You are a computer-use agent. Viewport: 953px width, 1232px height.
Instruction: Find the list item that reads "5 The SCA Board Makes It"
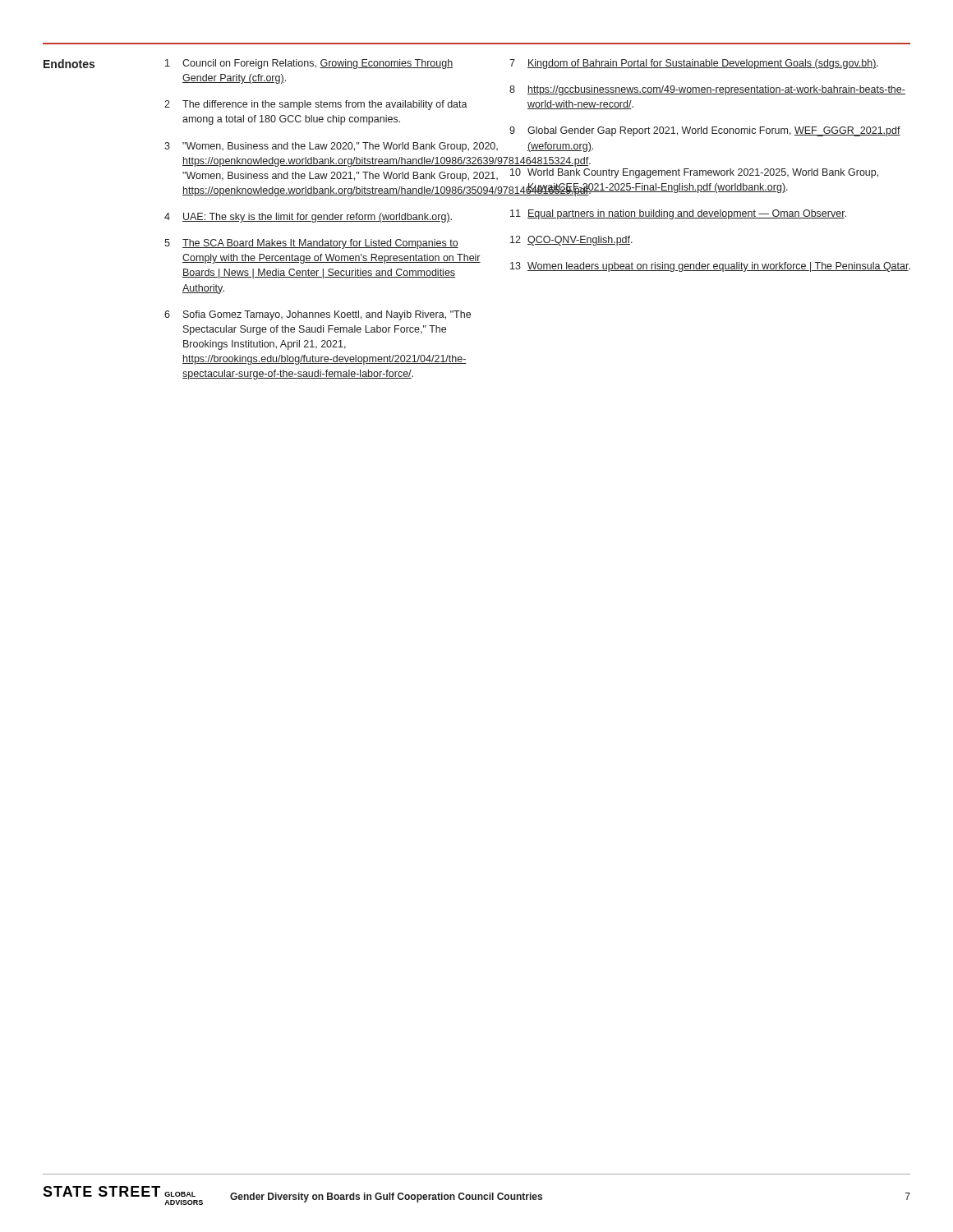(x=322, y=266)
